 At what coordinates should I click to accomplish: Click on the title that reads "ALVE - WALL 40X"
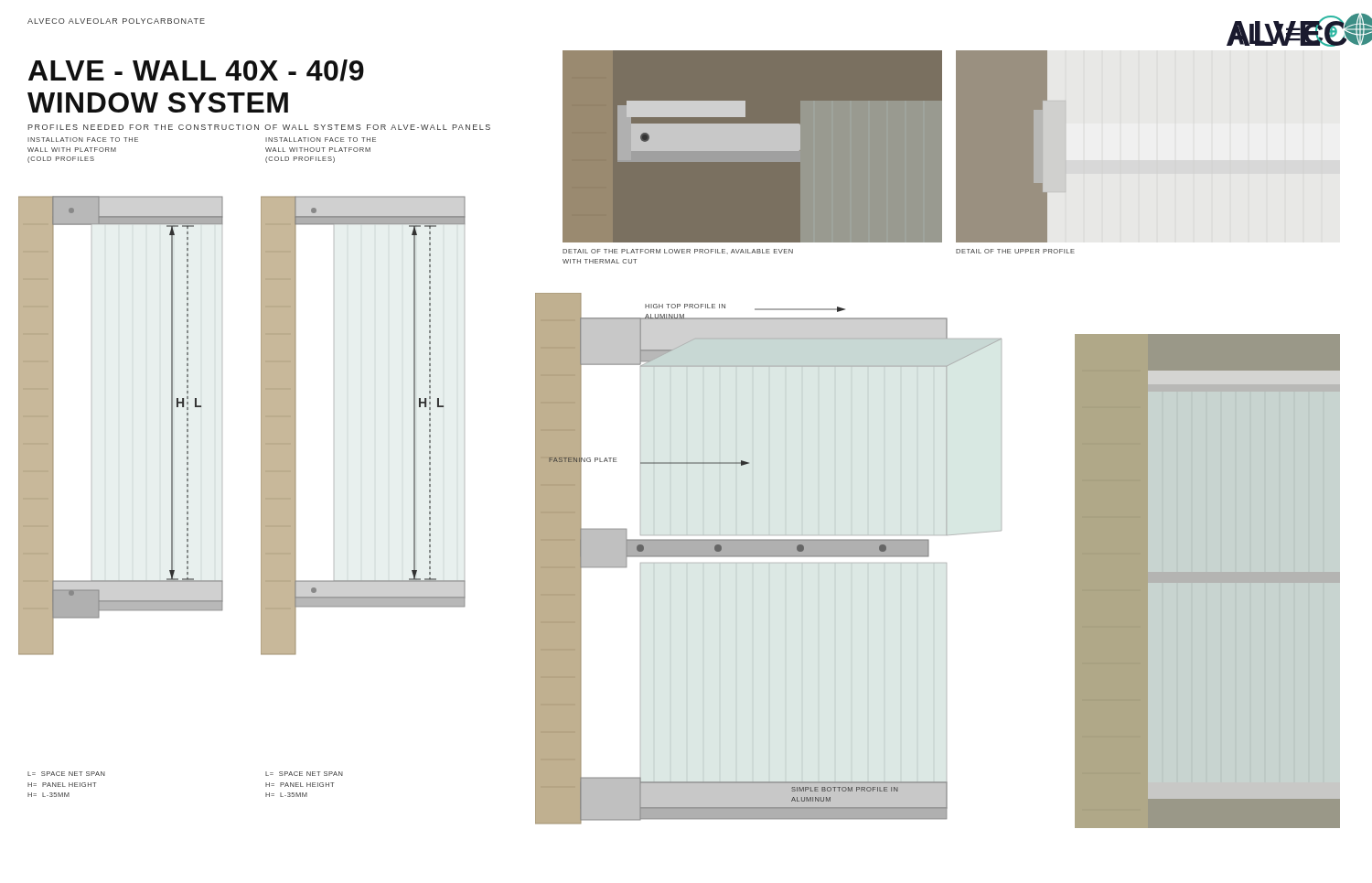[x=260, y=94]
